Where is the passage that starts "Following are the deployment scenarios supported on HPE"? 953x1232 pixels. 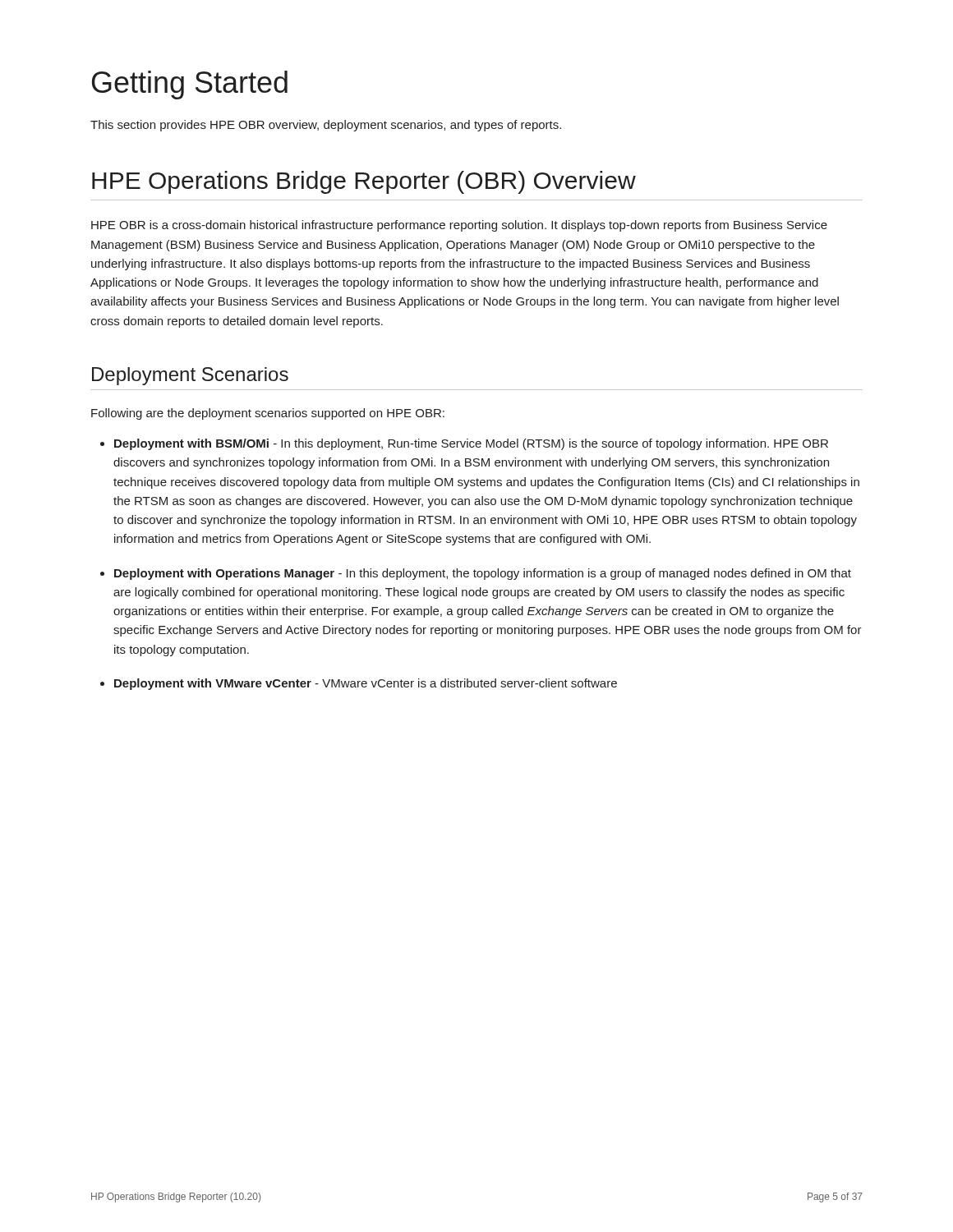click(268, 414)
